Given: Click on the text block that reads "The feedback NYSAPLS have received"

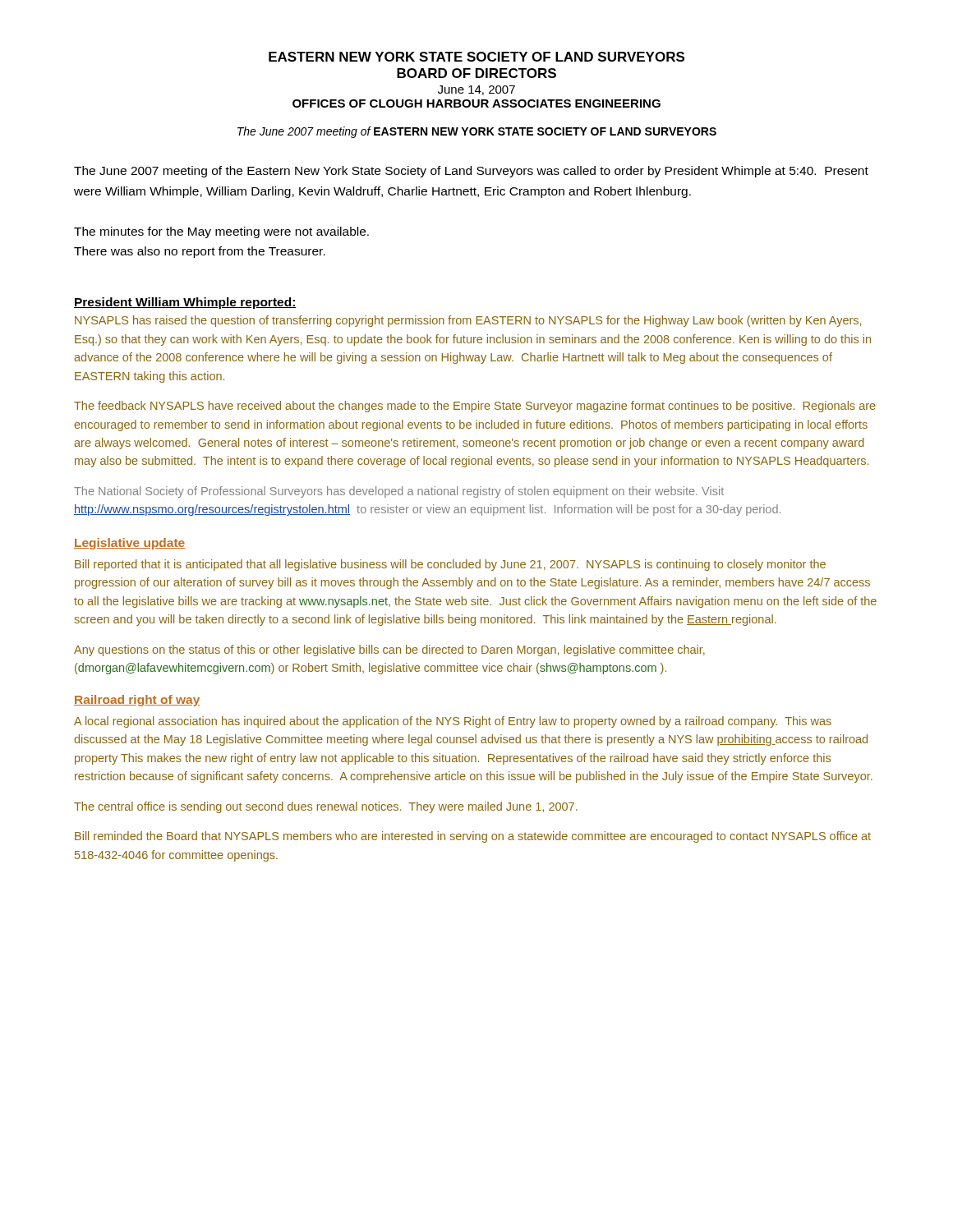Looking at the screenshot, I should pyautogui.click(x=475, y=433).
